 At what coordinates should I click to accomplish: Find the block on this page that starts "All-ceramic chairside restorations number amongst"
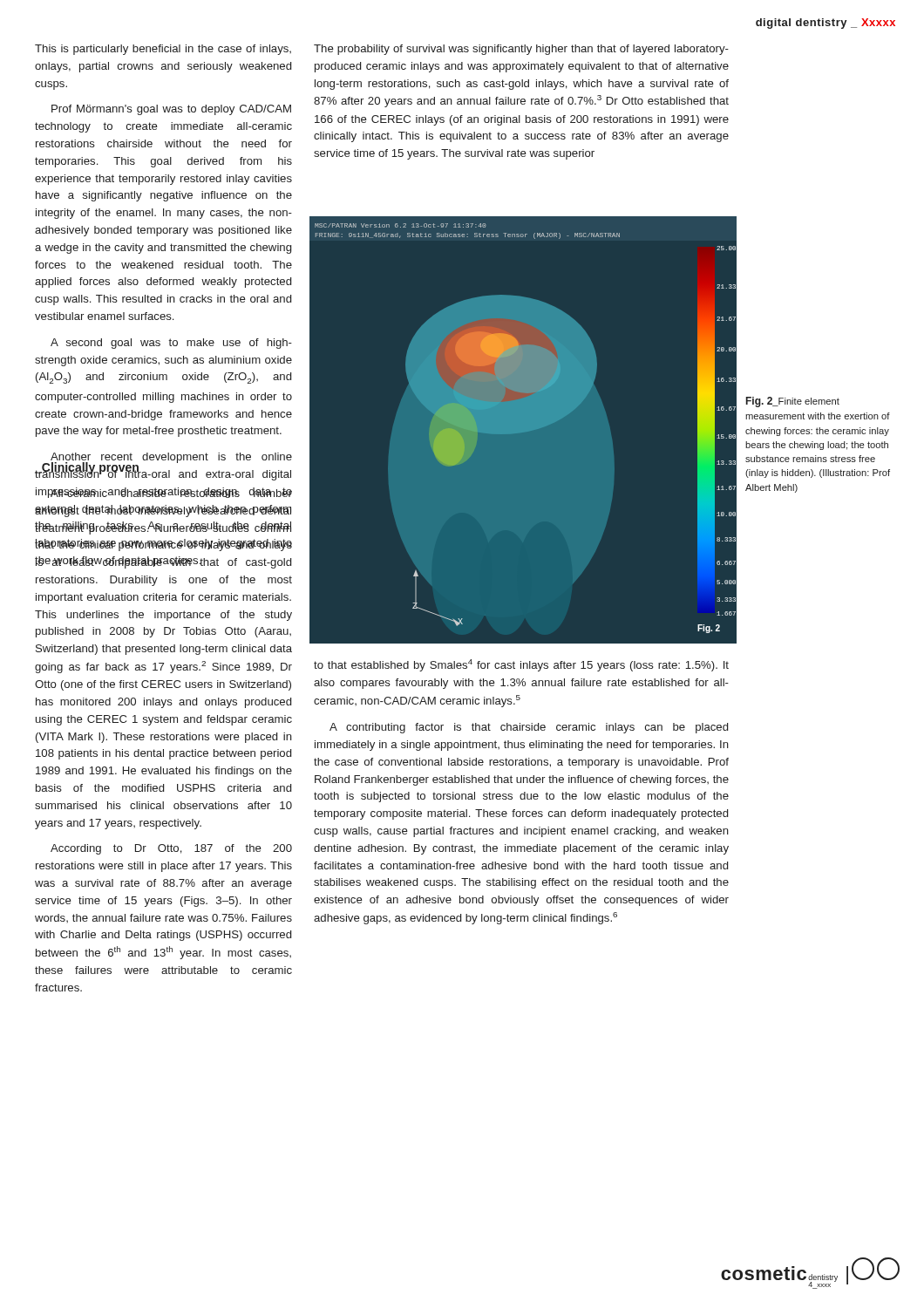tap(163, 741)
